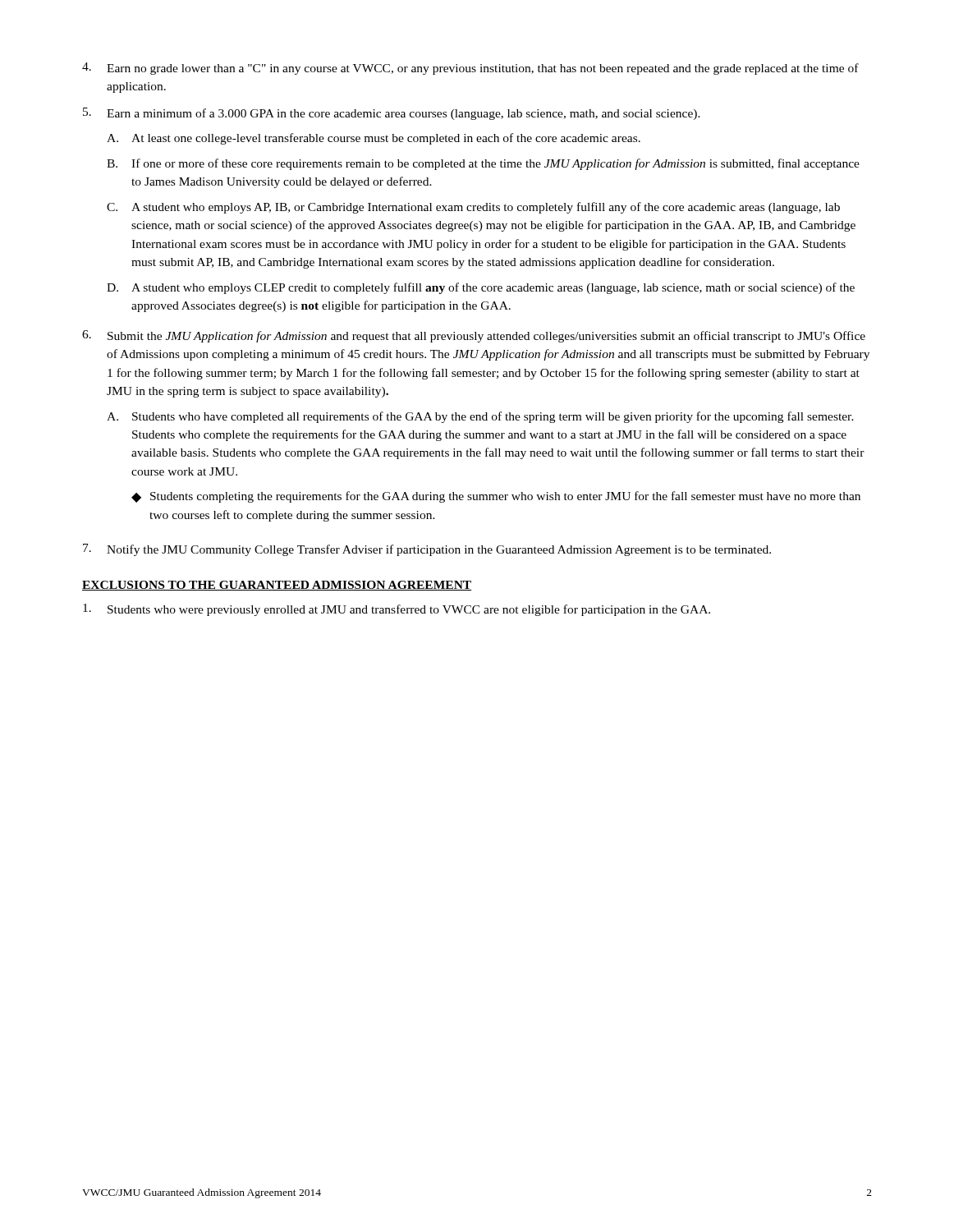
Task: Select the list item with the text "A. Students who have"
Action: 480,417
